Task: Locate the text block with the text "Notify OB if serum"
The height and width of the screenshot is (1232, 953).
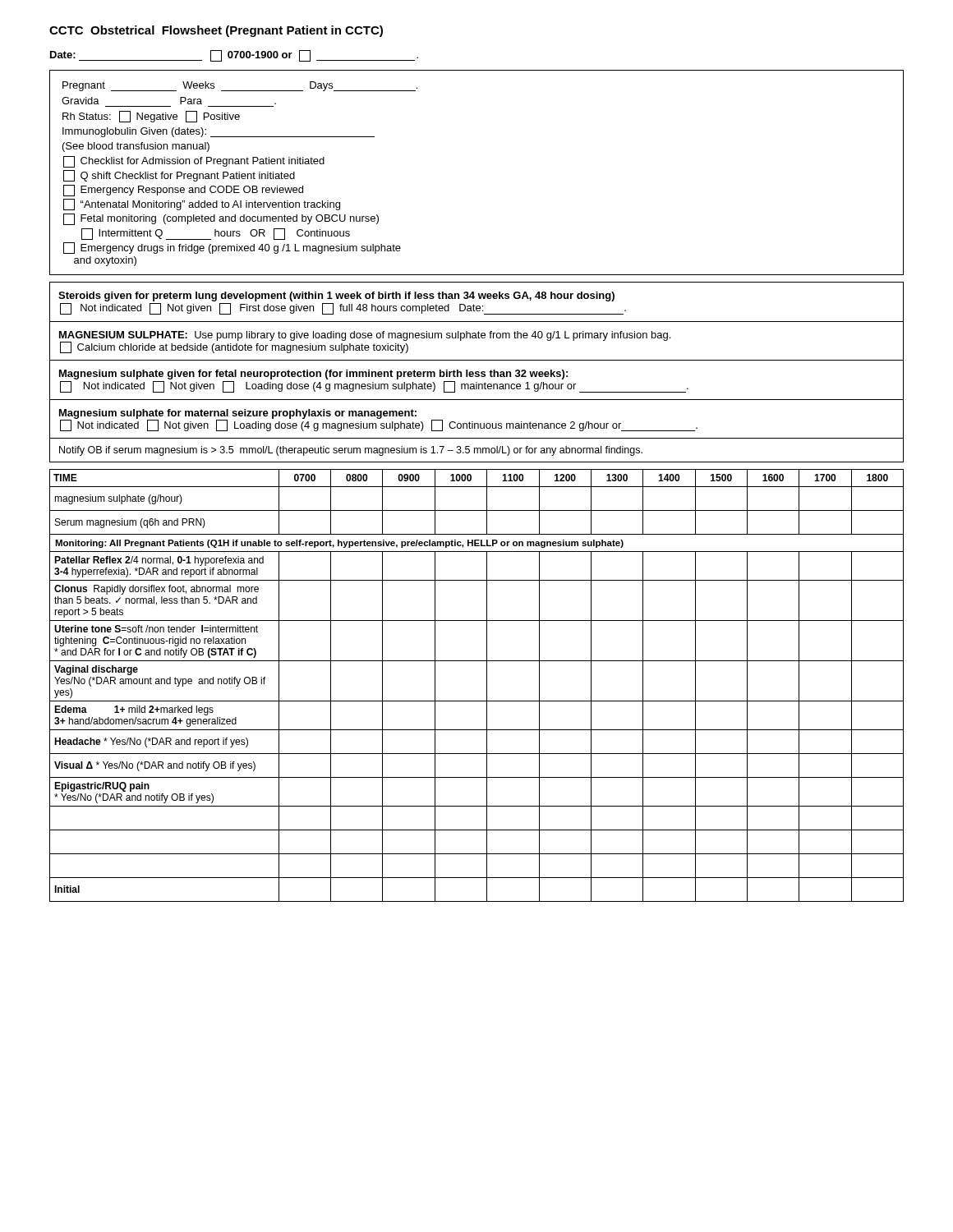Action: [351, 450]
